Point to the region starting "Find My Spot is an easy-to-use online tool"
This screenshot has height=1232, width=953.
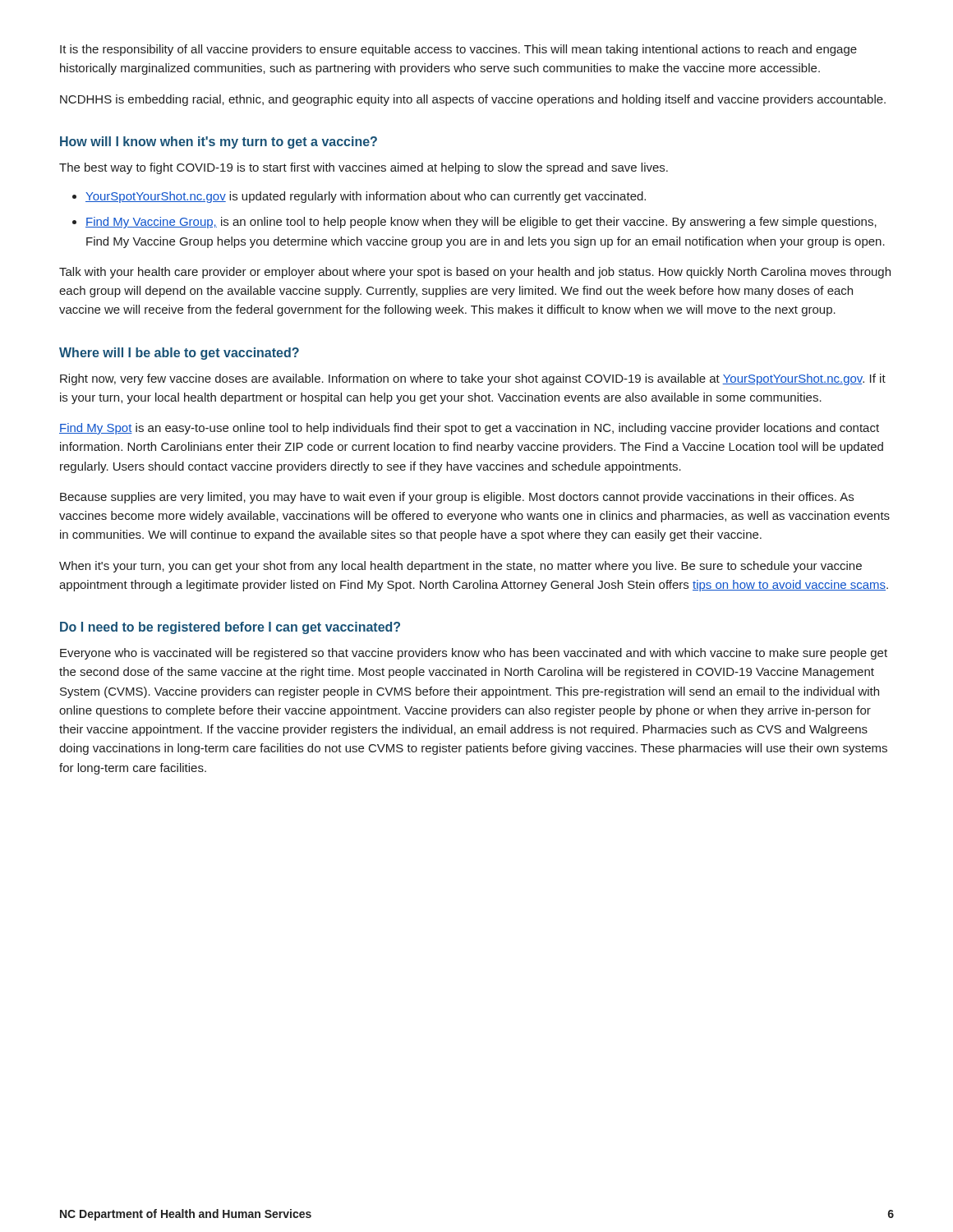click(x=476, y=447)
